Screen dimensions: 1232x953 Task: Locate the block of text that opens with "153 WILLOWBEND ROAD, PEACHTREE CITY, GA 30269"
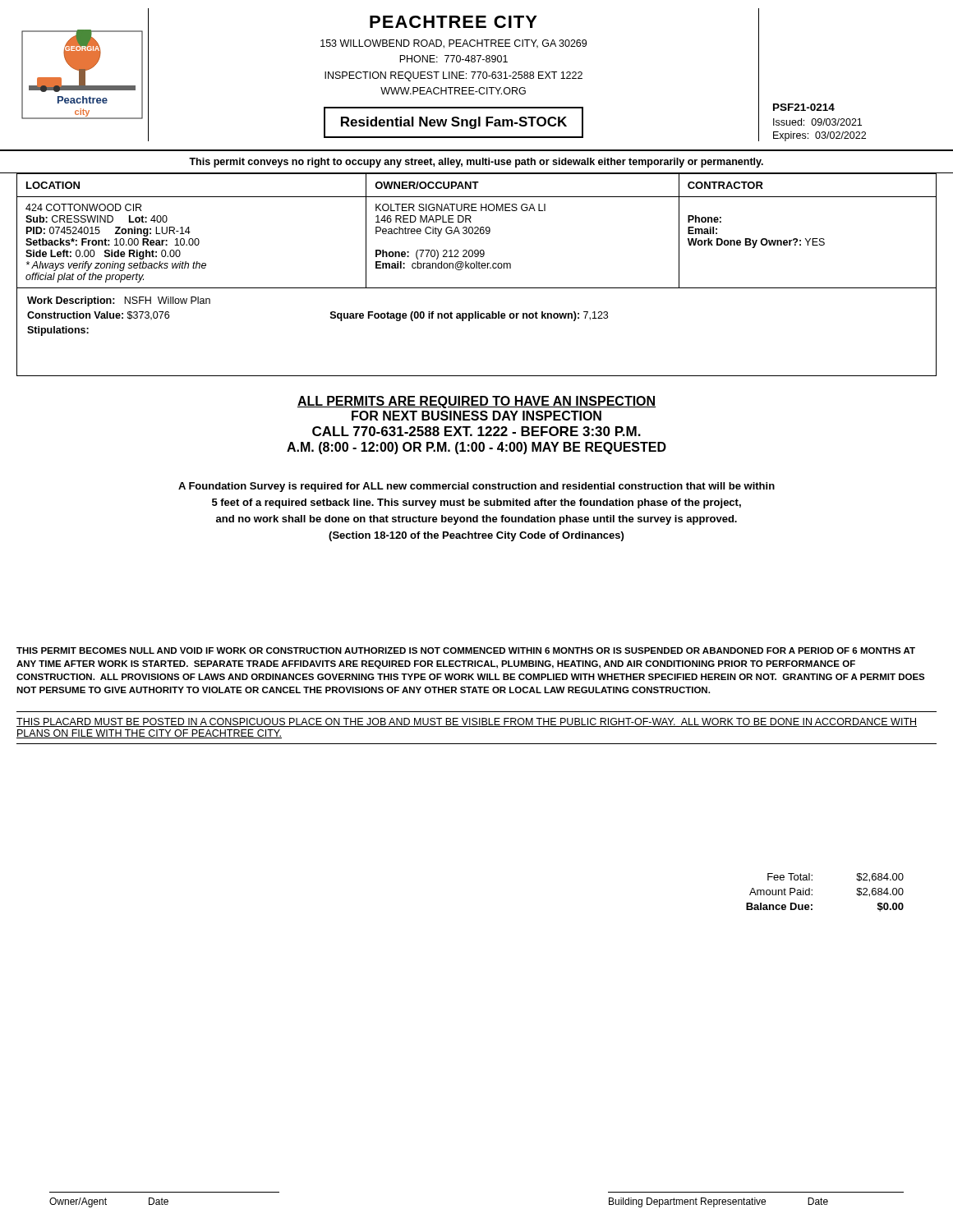point(453,67)
